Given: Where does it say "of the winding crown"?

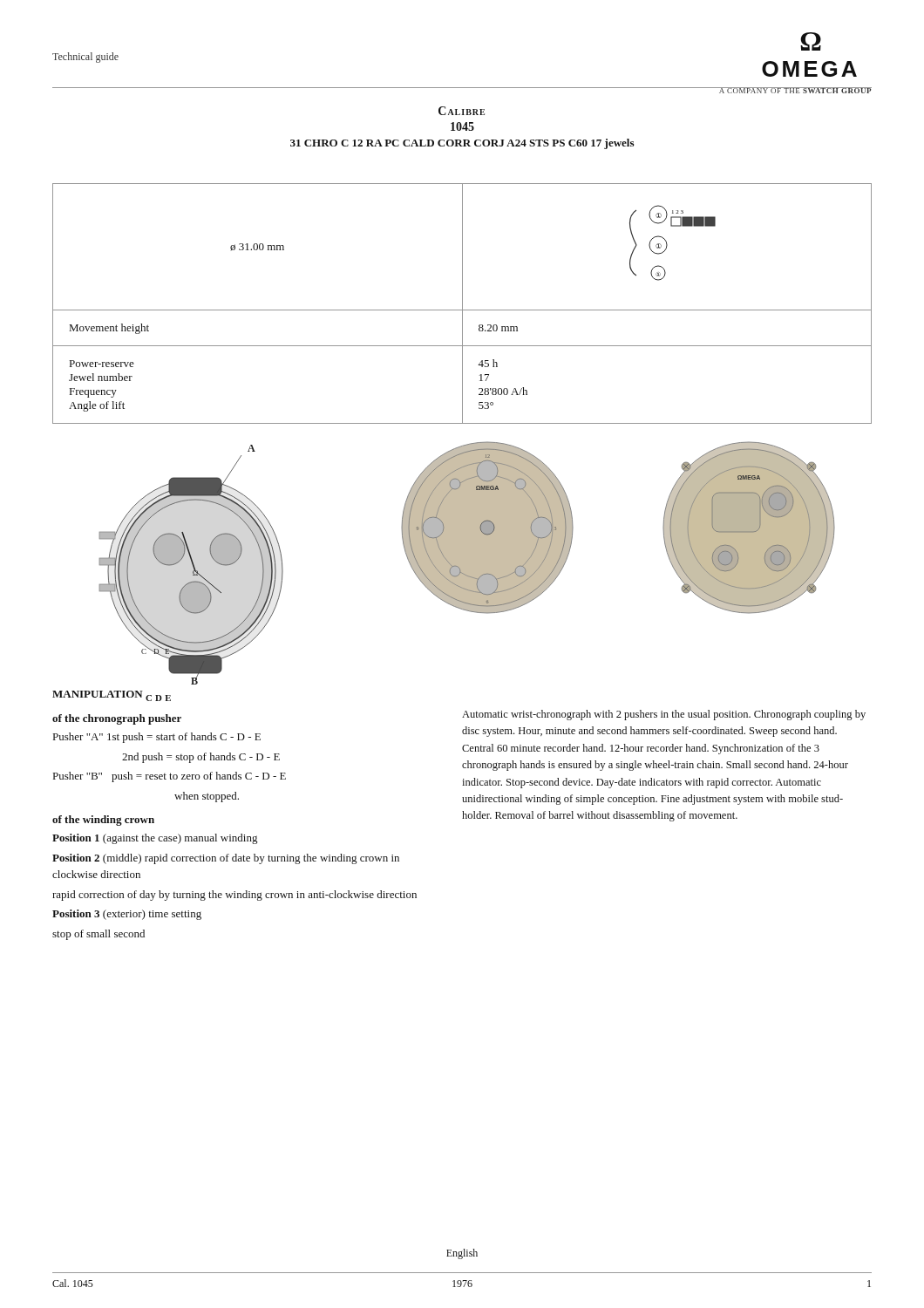Looking at the screenshot, I should tap(103, 819).
